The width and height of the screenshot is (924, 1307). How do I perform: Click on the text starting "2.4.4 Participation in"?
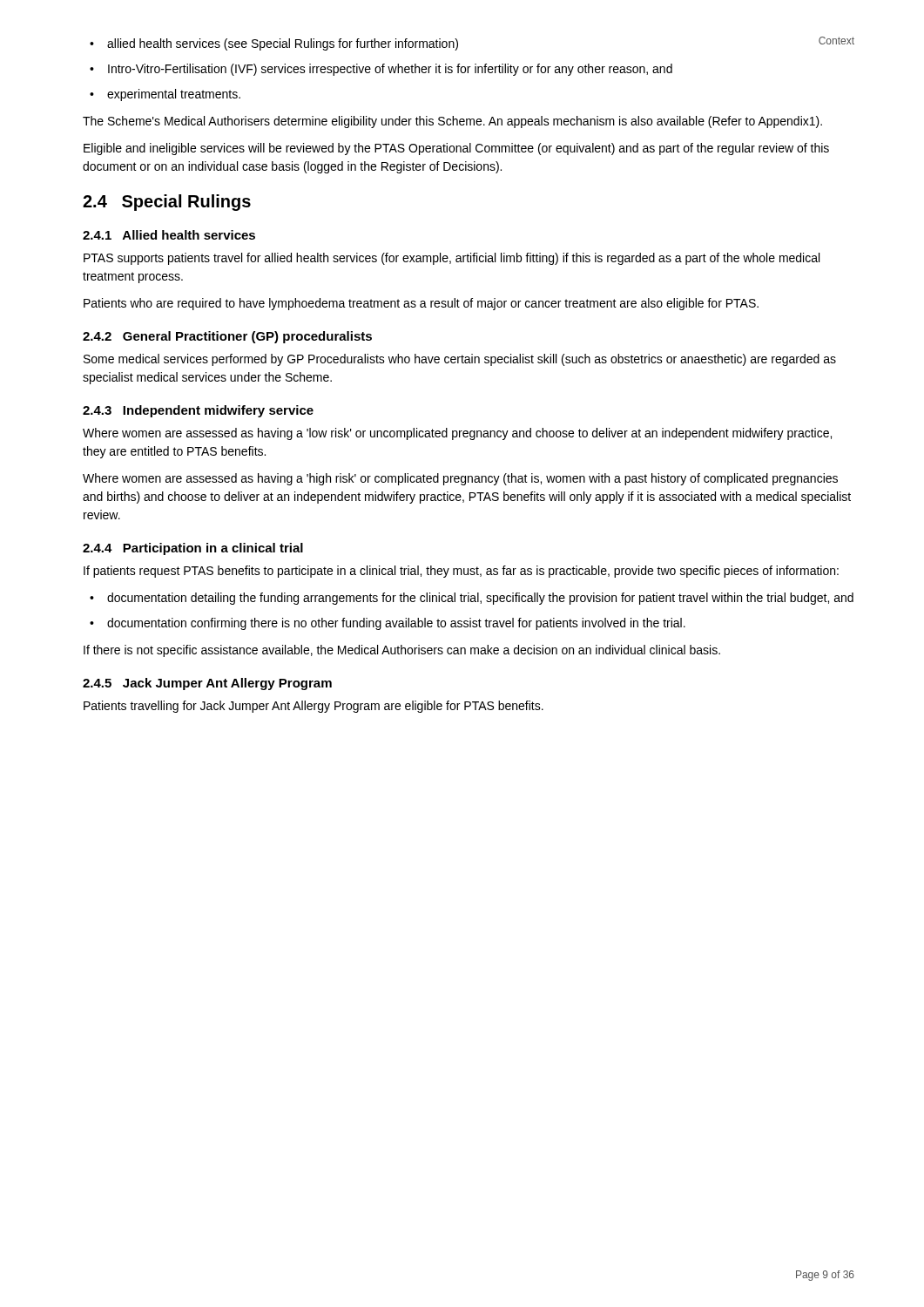coord(193,549)
